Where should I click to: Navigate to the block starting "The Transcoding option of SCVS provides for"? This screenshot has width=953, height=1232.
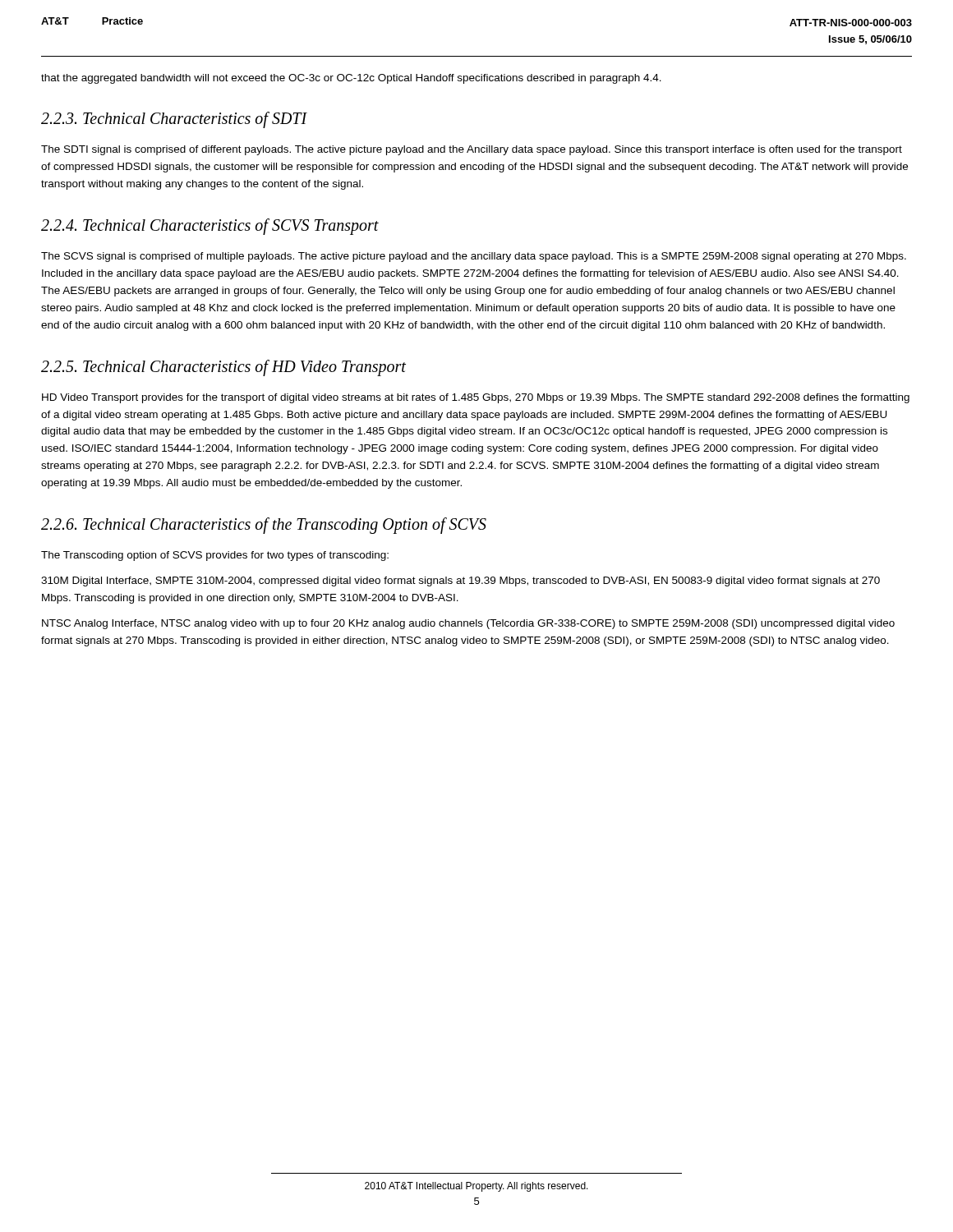pos(215,555)
